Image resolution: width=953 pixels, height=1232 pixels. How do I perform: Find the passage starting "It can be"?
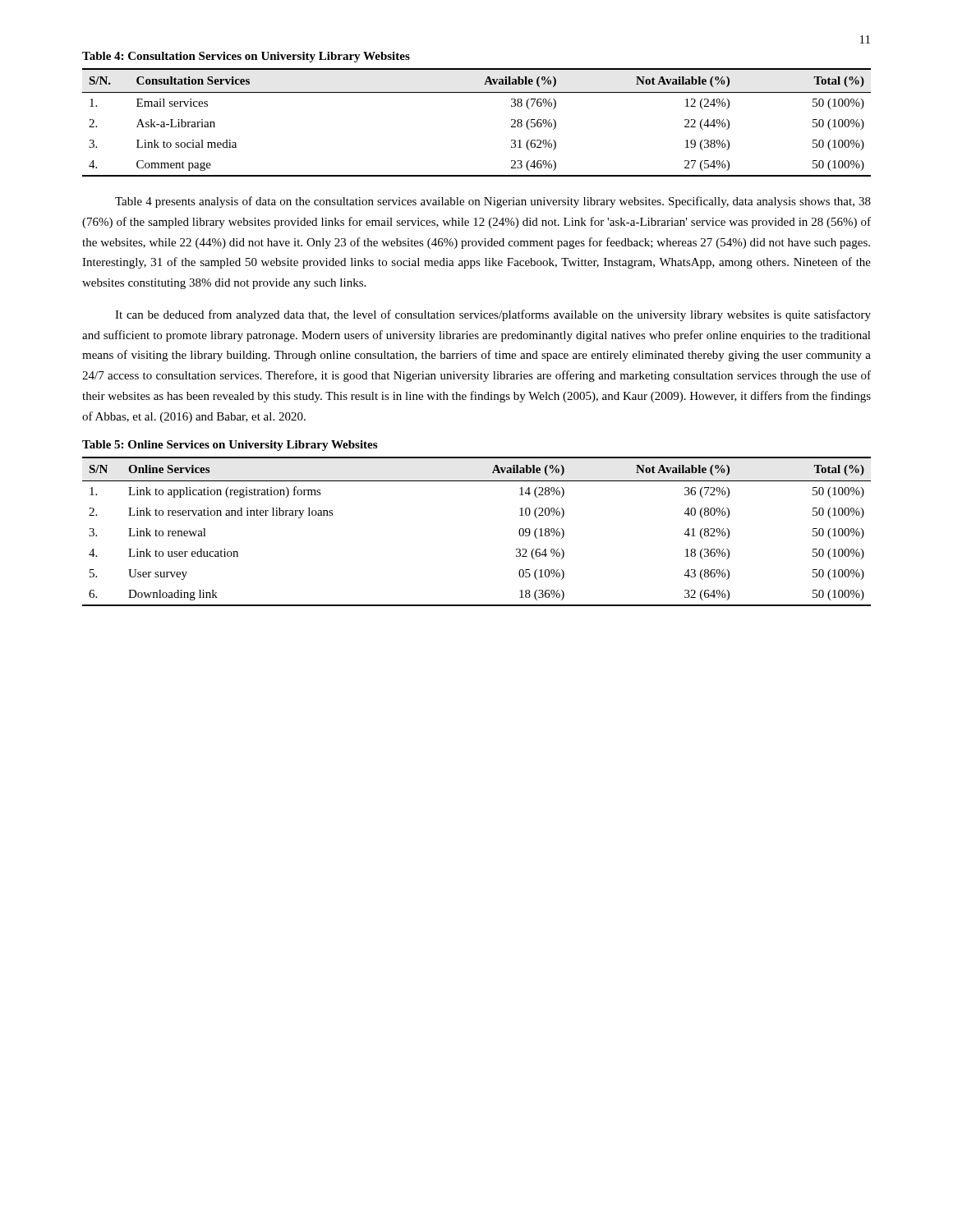pyautogui.click(x=476, y=365)
